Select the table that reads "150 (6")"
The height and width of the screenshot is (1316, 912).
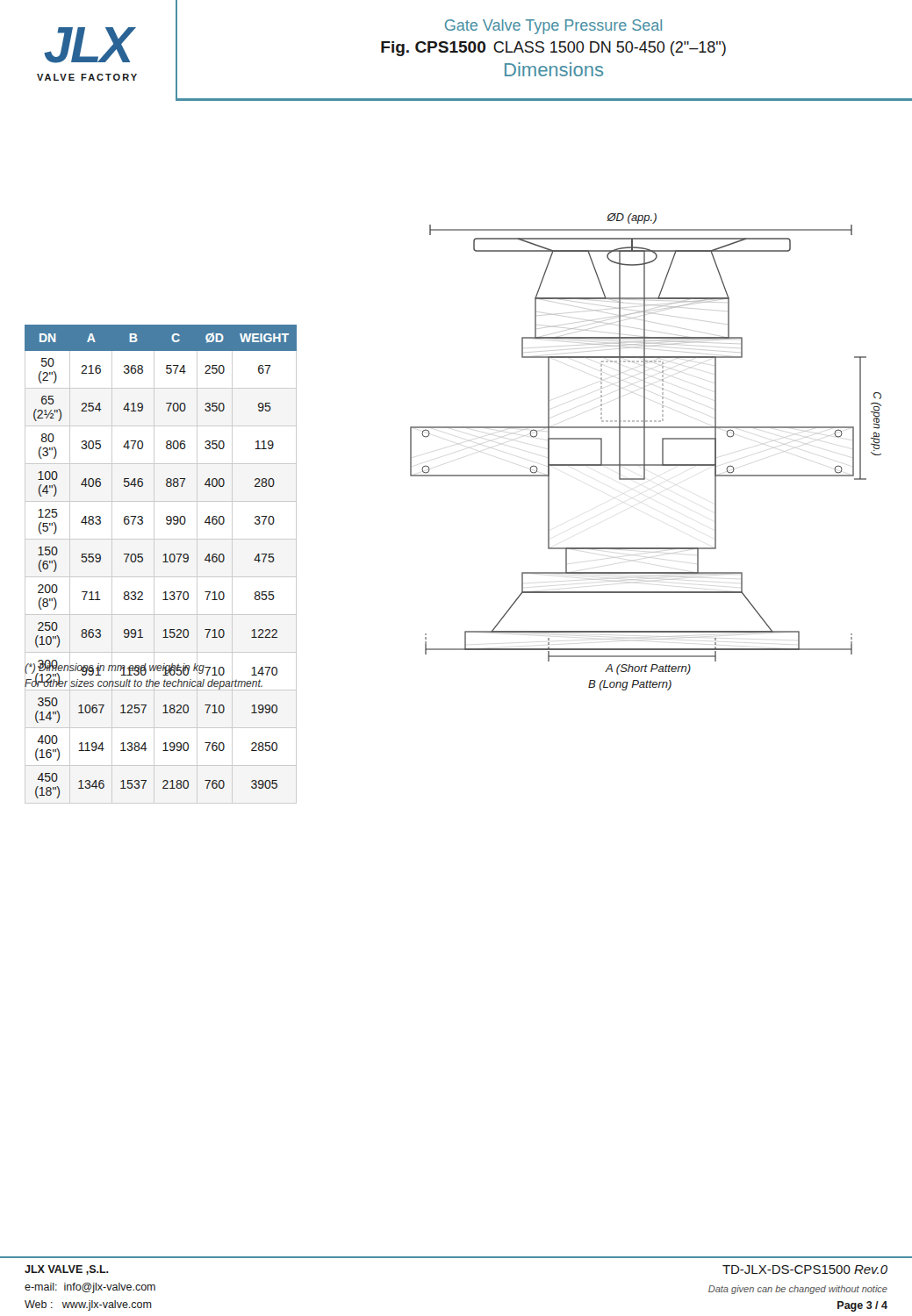[161, 564]
